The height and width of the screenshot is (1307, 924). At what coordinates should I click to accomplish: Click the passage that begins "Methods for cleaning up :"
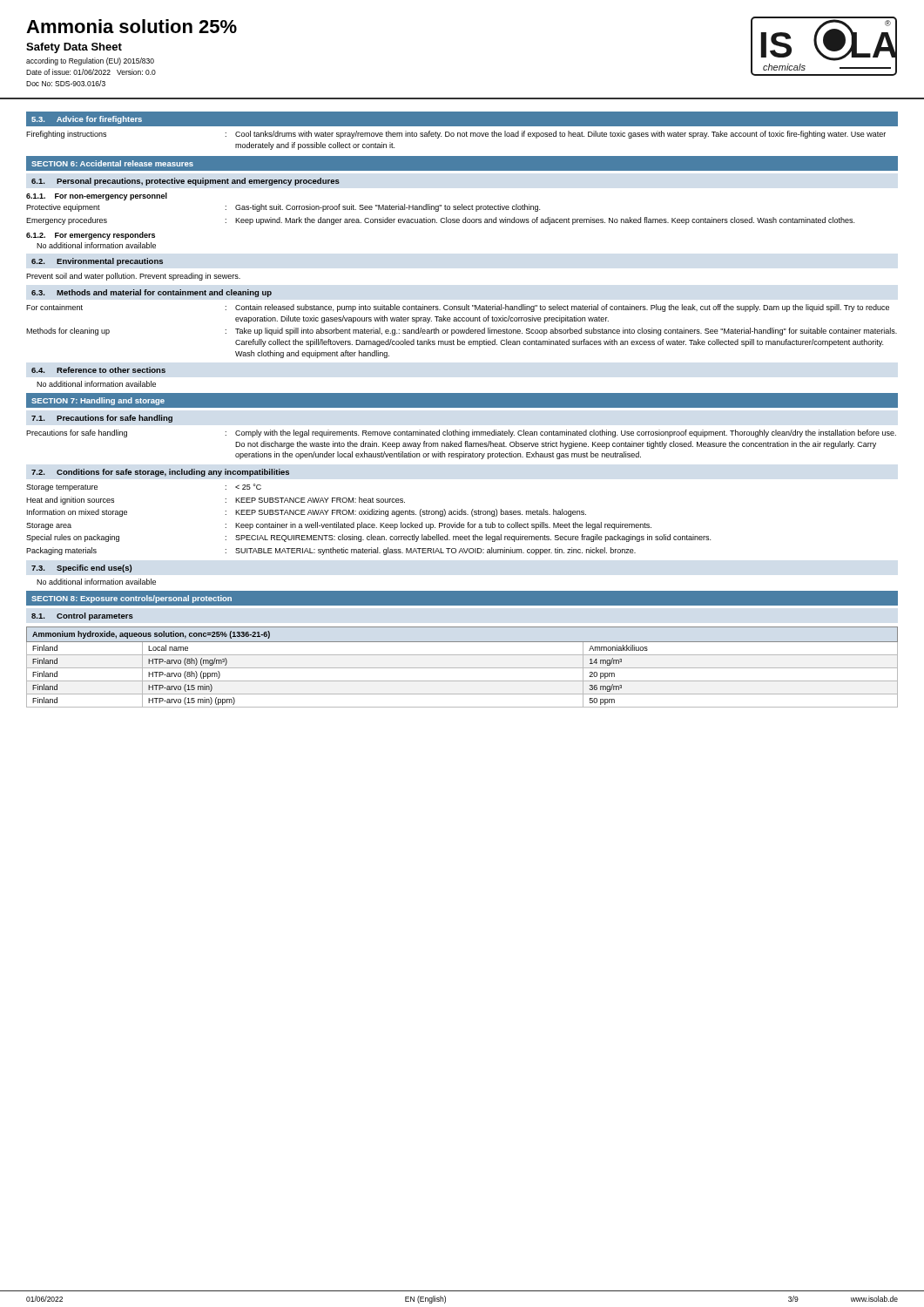[462, 343]
